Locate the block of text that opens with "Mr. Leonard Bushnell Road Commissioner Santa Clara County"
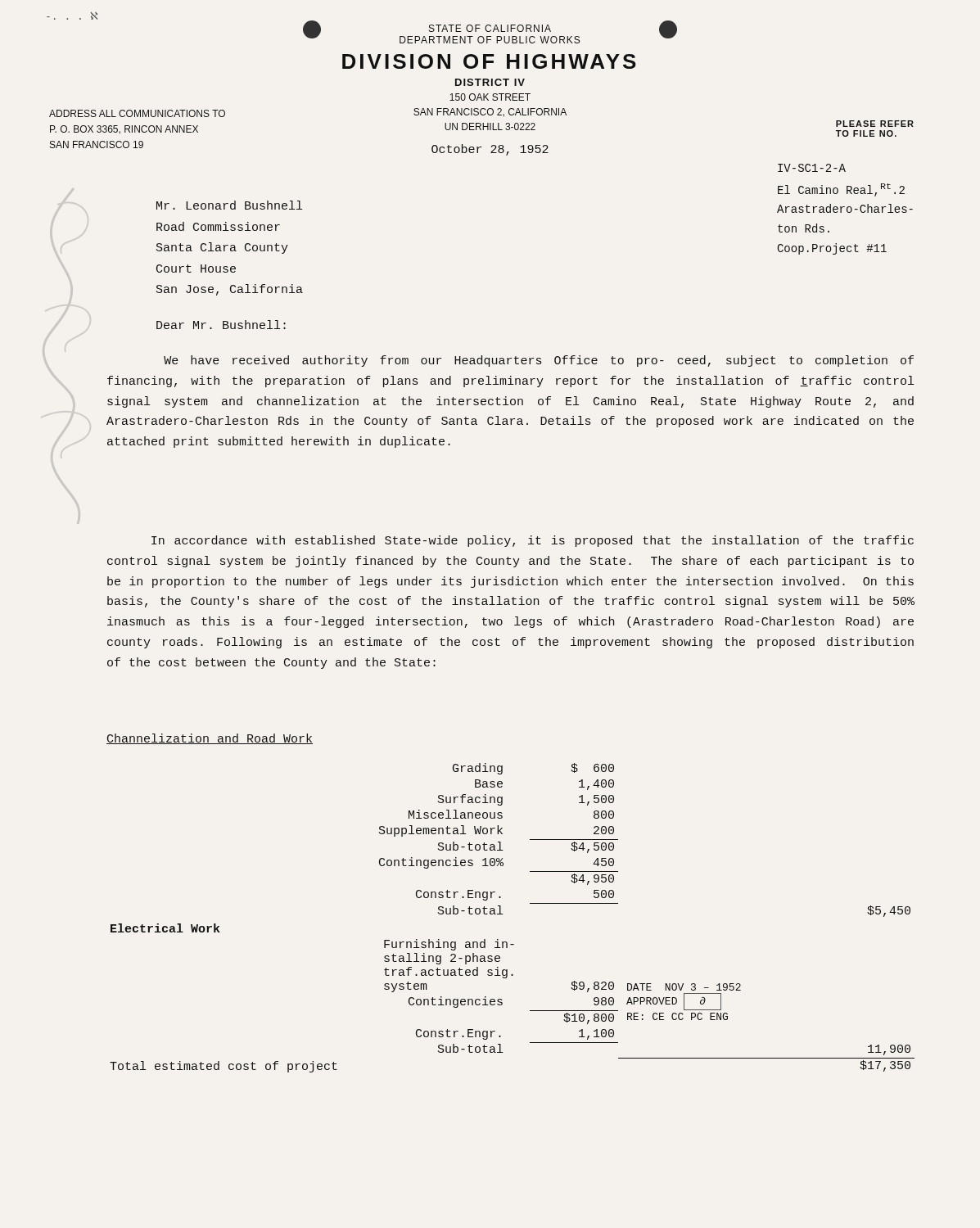 (x=229, y=248)
